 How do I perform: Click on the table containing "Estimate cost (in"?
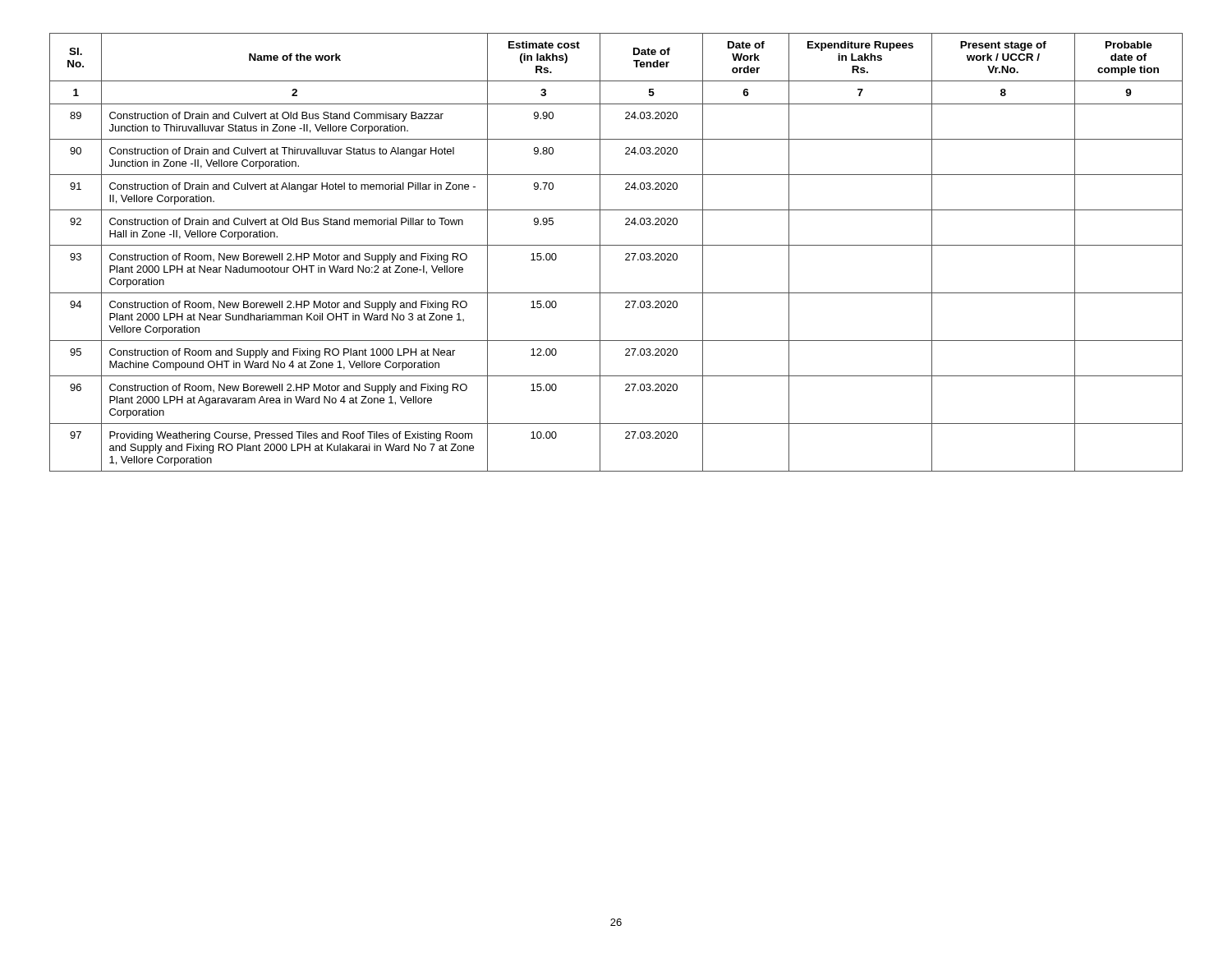(x=616, y=252)
